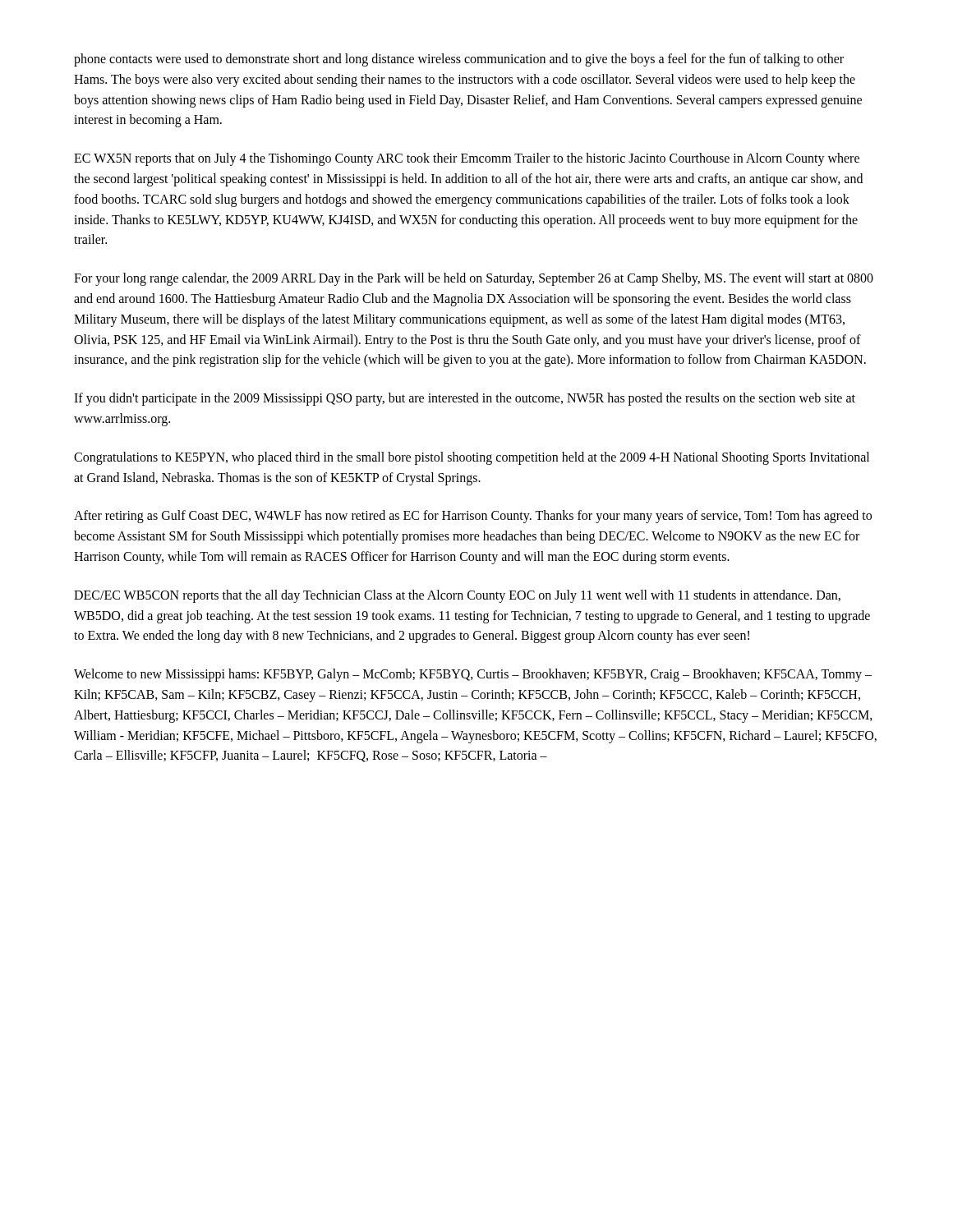Locate the text starting "Congratulations to KE5PYN, who placed third"
Screen dimensions: 1232x953
472,467
